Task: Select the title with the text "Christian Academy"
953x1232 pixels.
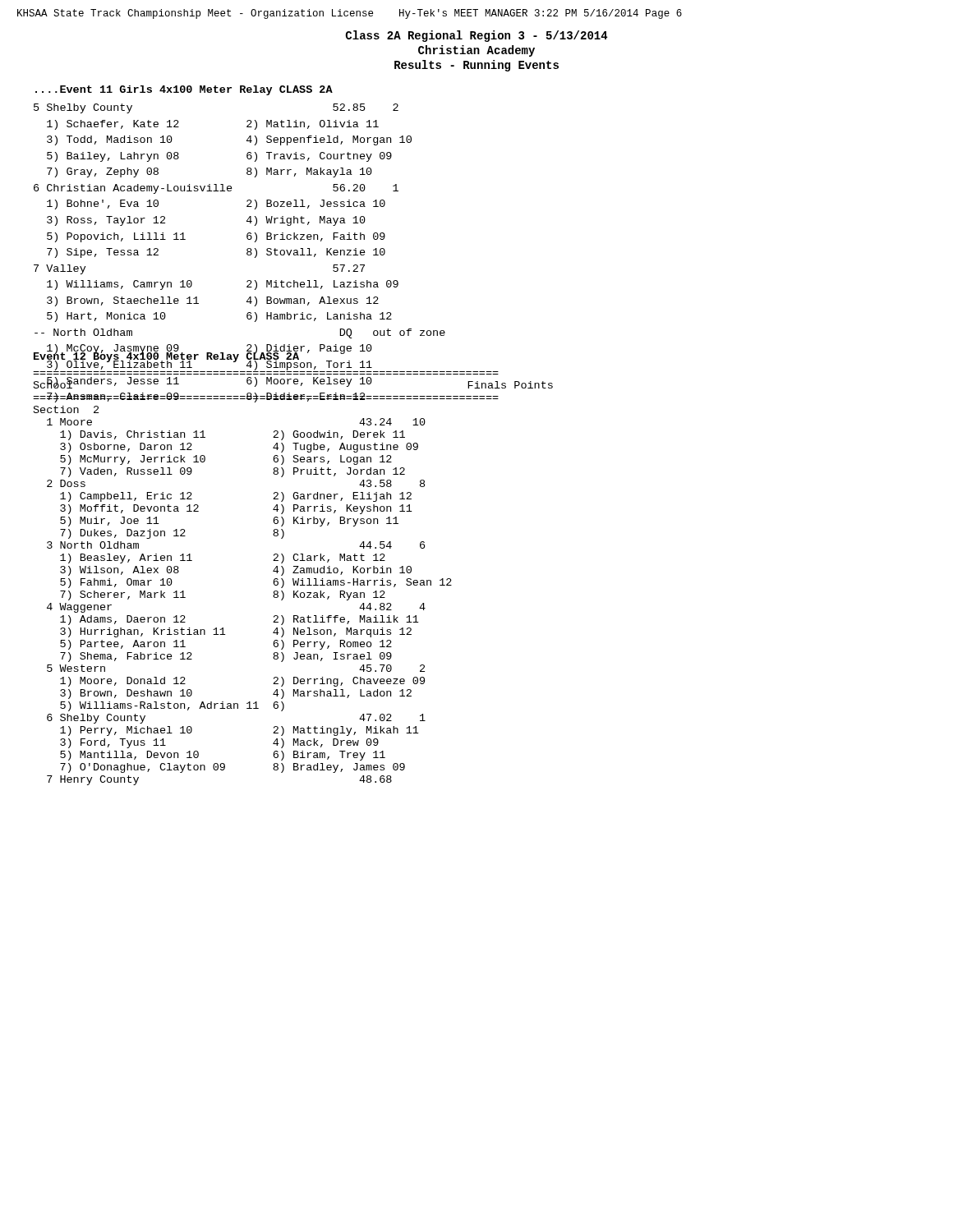Action: tap(476, 51)
